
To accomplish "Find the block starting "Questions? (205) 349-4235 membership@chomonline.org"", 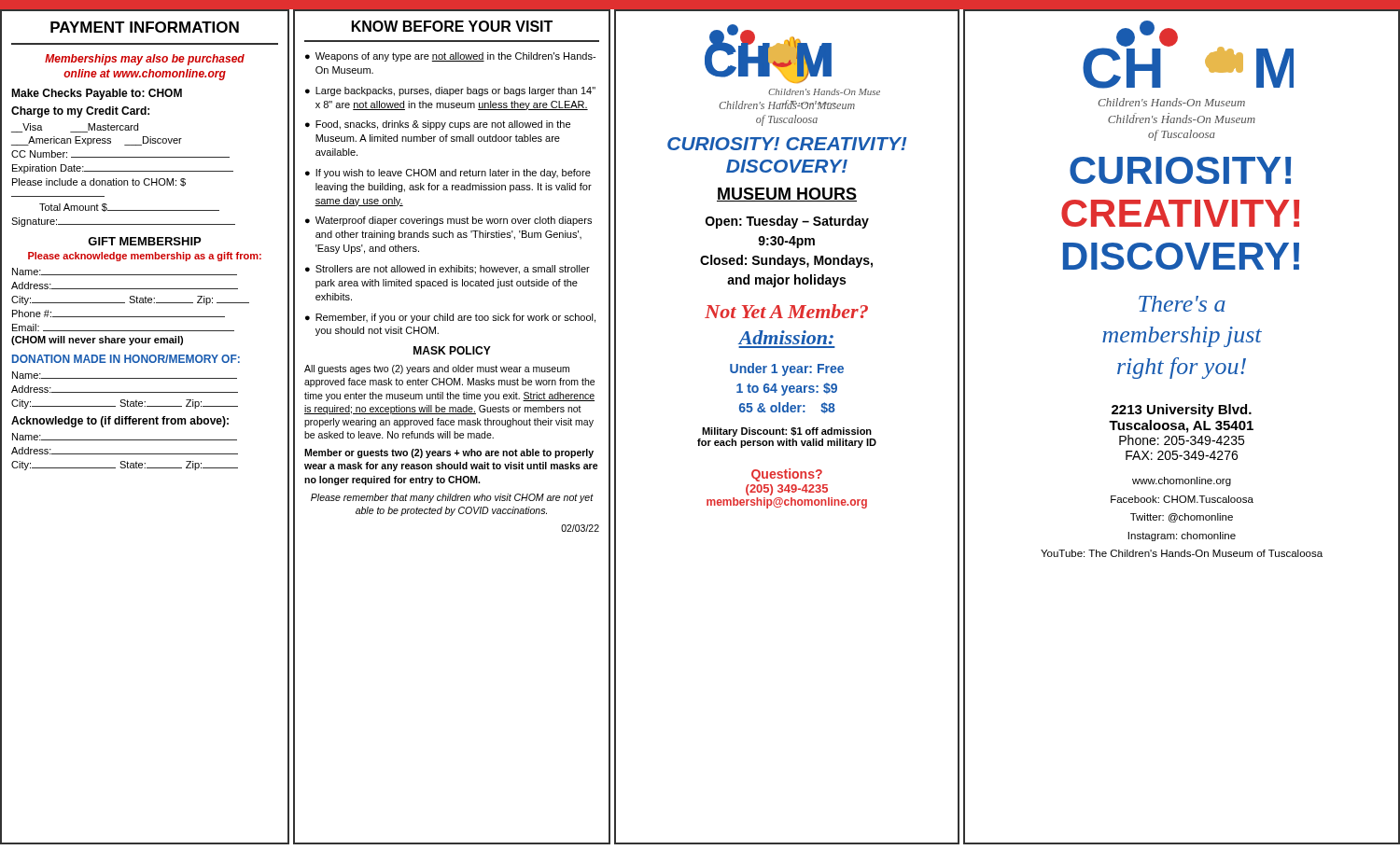I will (x=787, y=487).
